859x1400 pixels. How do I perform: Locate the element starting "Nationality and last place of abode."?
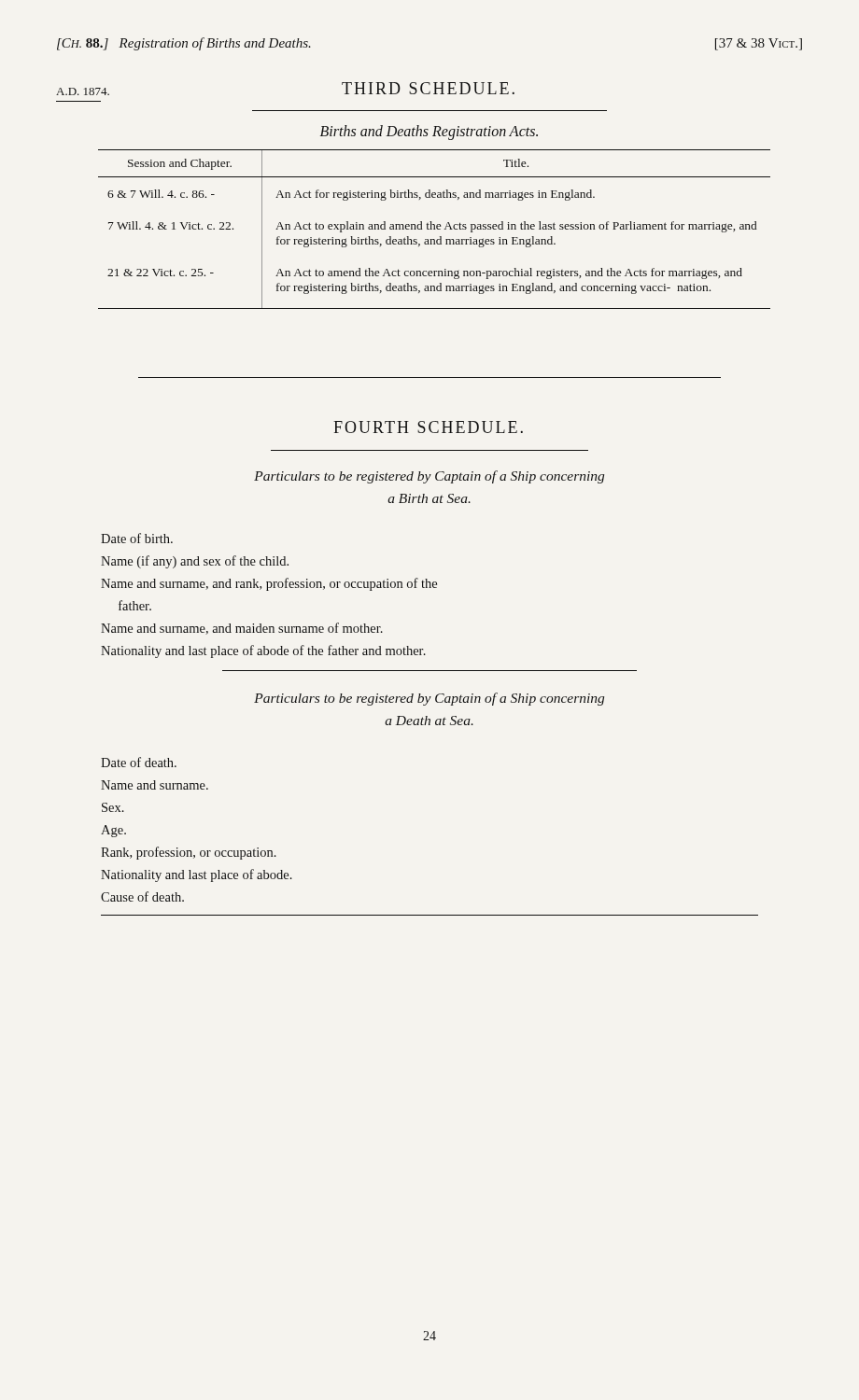[x=197, y=874]
